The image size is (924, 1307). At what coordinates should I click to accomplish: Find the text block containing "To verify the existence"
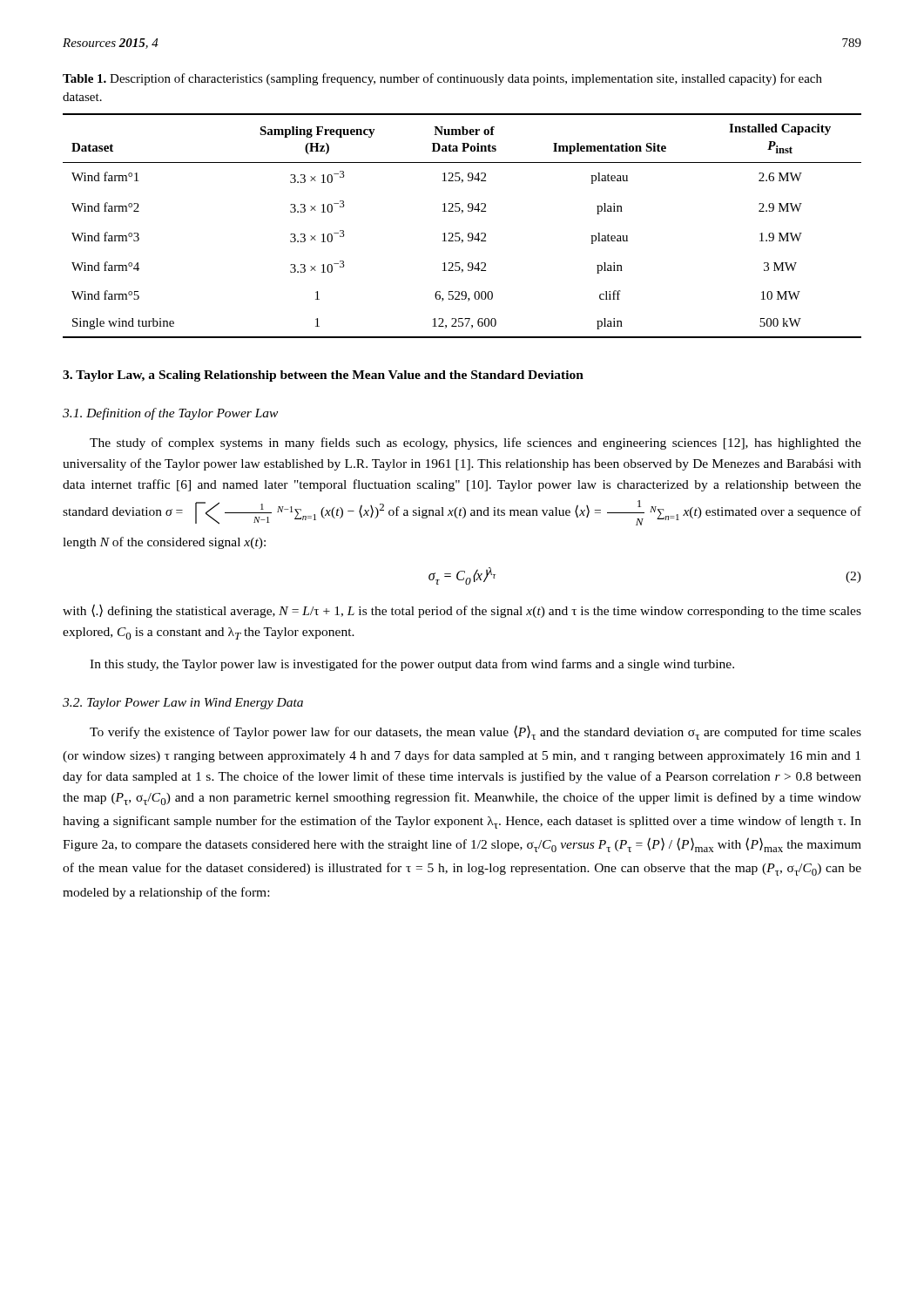[x=462, y=811]
